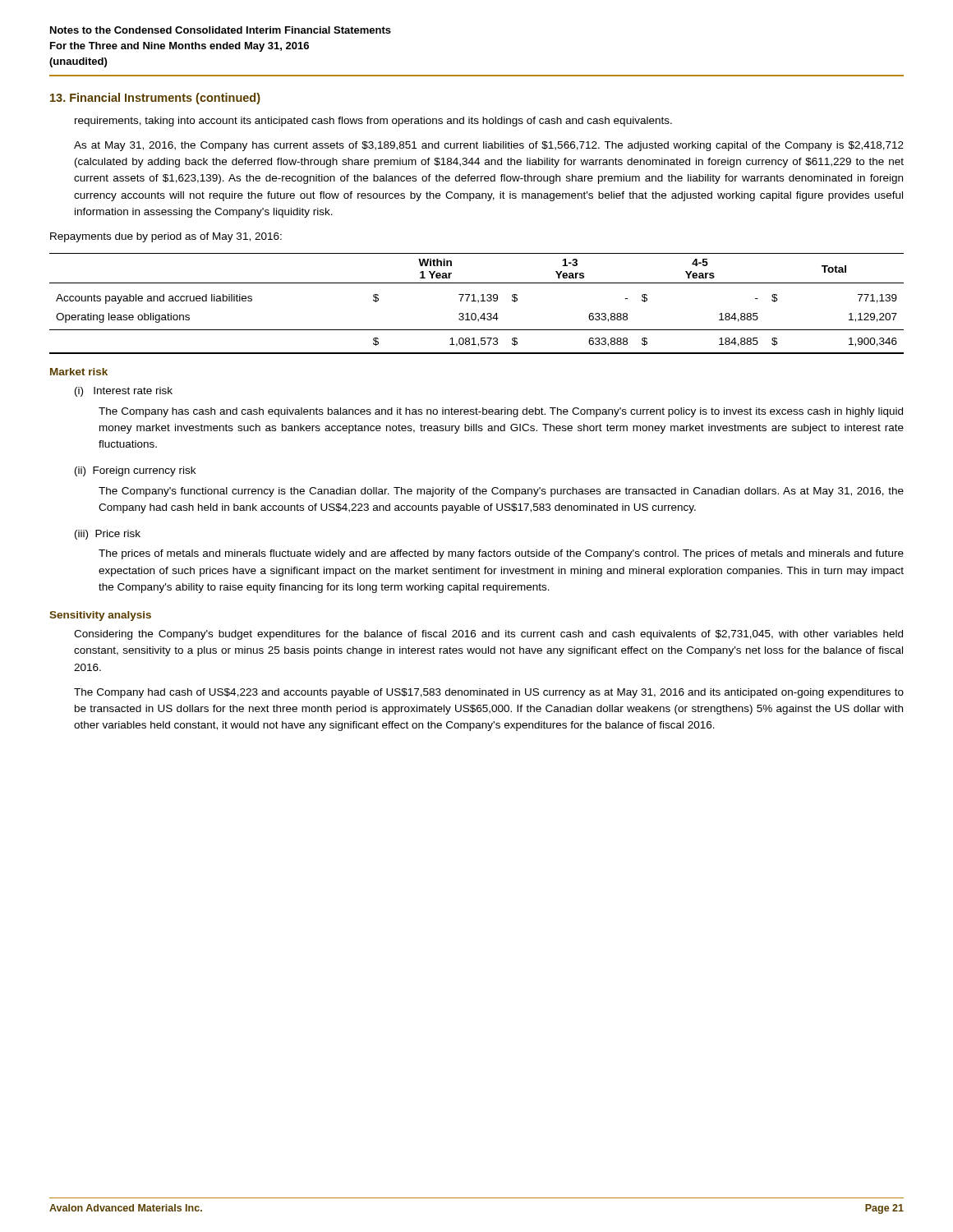Click where it says "Market risk"
The height and width of the screenshot is (1232, 953).
coord(79,372)
